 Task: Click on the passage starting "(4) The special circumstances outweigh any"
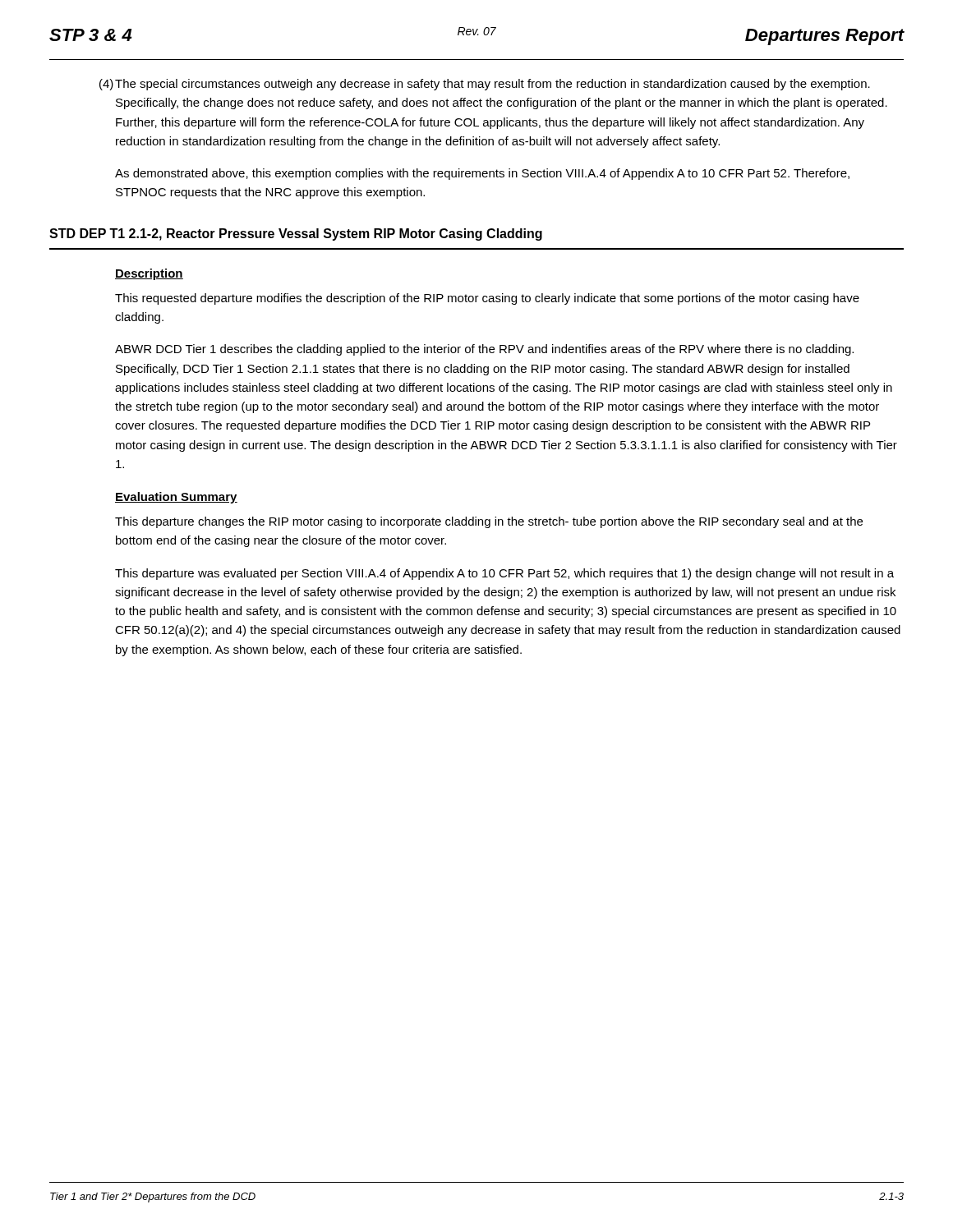coord(476,112)
